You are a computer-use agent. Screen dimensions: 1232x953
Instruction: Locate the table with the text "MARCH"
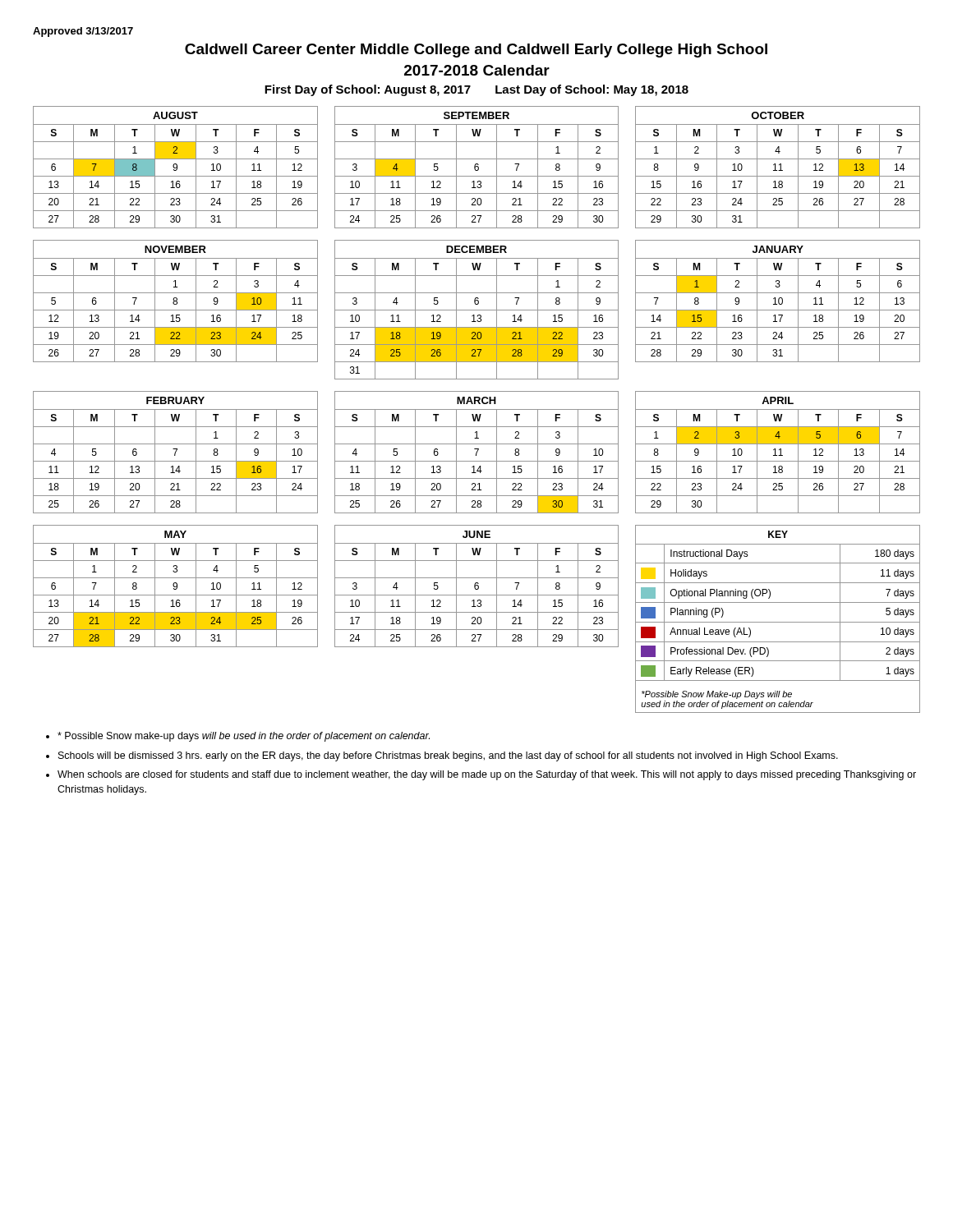coord(476,452)
